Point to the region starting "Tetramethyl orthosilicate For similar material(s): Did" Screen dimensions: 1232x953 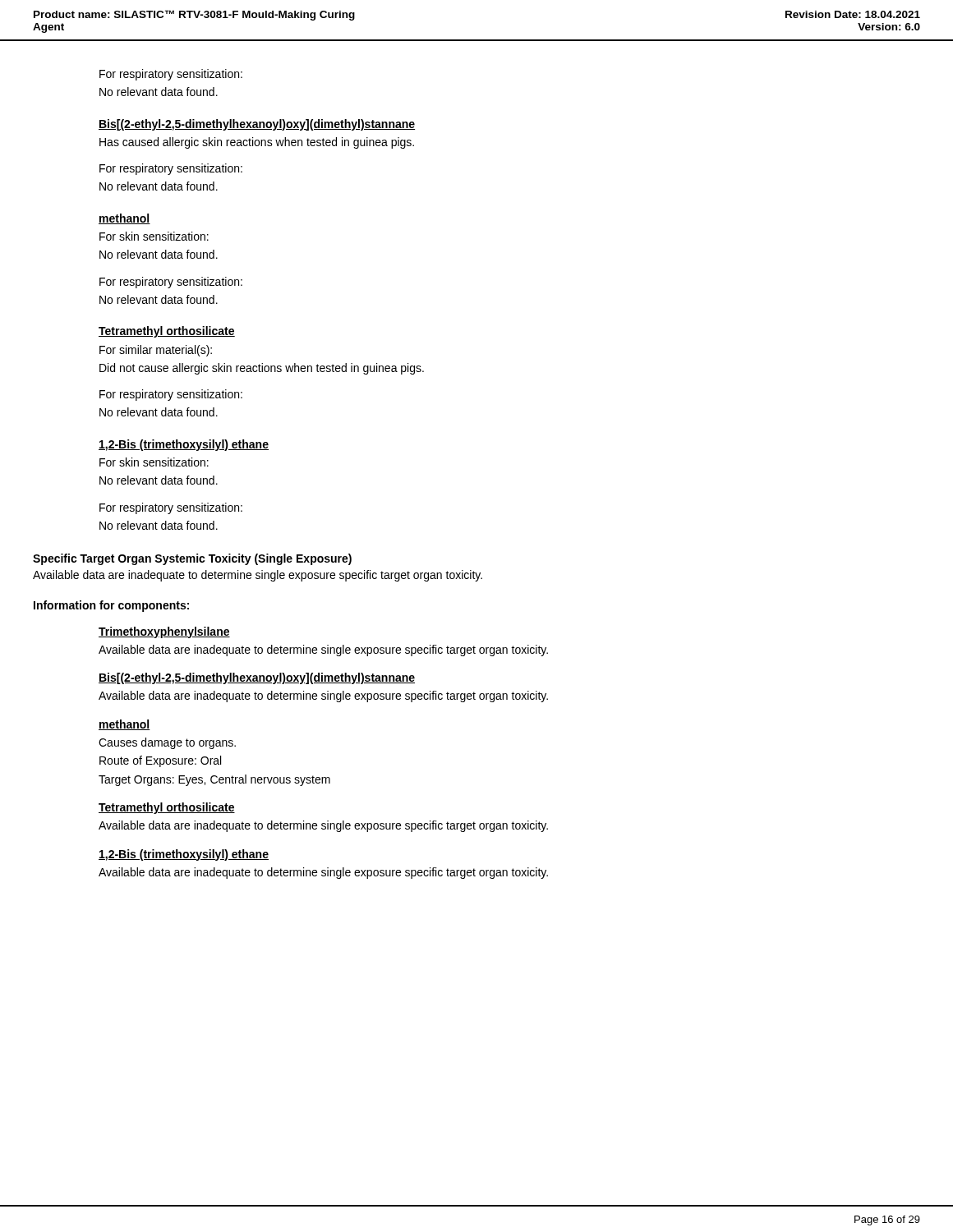167,332
